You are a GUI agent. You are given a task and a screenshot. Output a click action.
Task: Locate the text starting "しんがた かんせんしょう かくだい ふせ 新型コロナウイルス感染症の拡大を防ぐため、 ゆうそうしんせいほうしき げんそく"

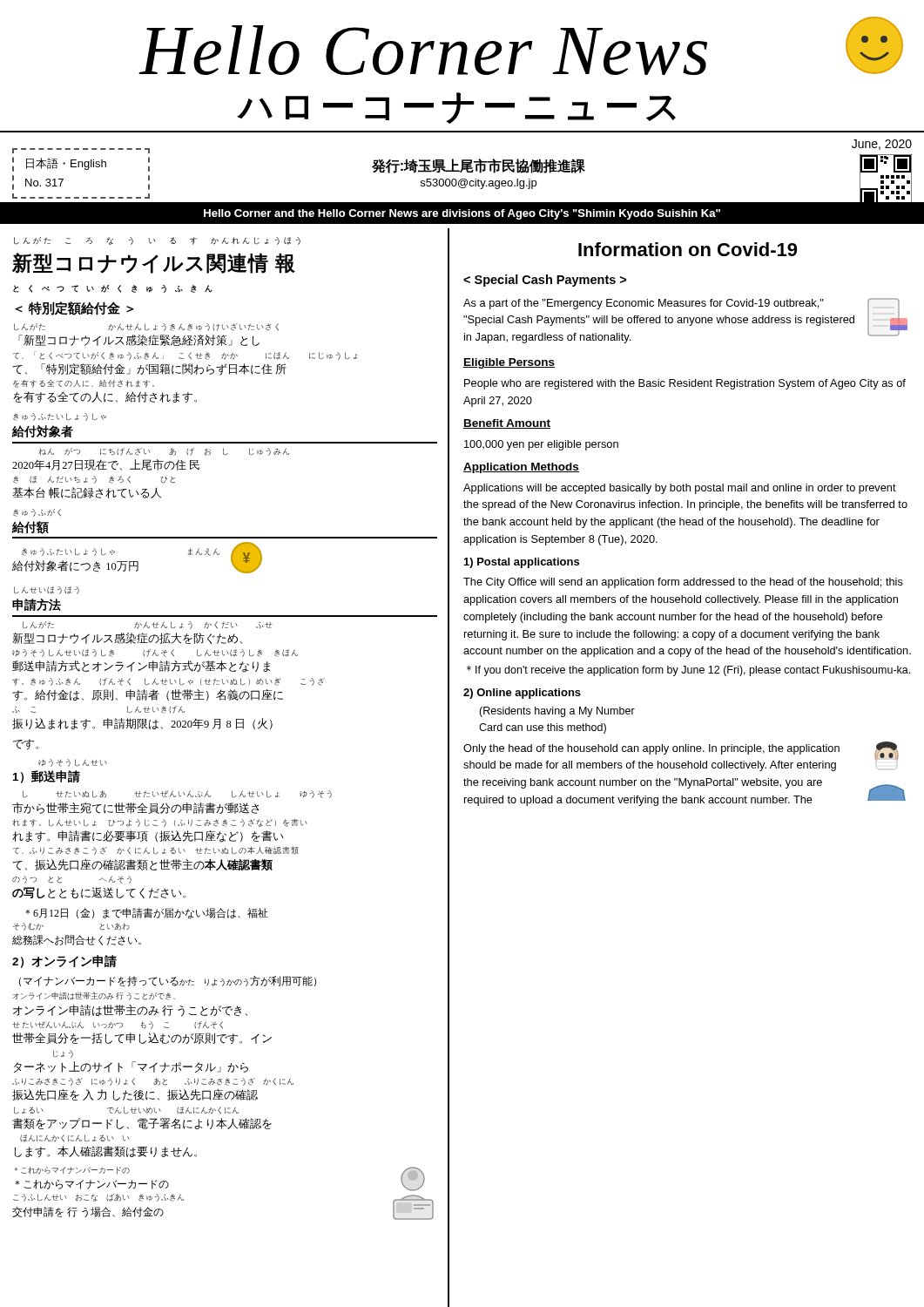225,674
